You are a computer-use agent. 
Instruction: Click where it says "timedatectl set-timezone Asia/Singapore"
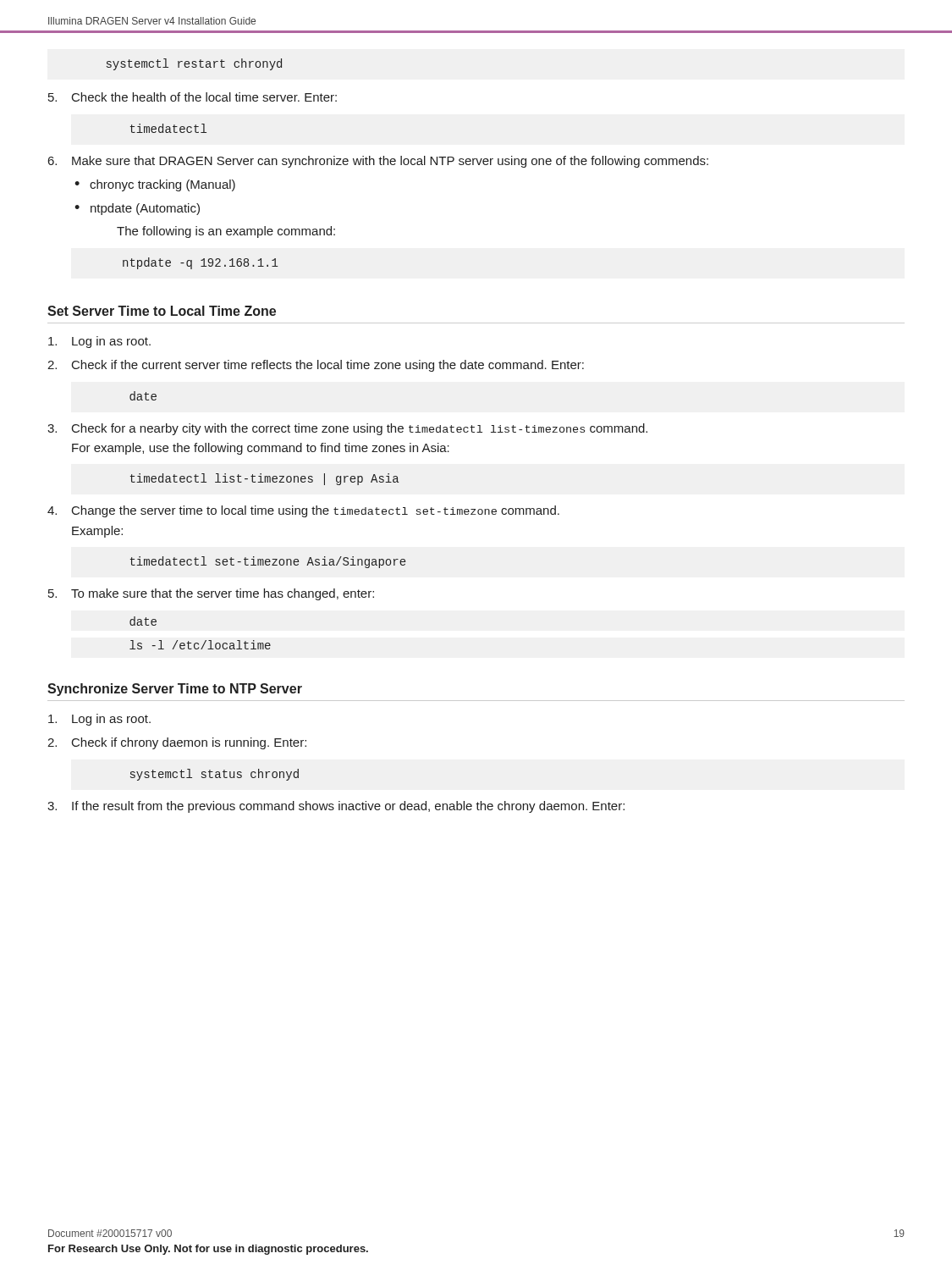point(246,562)
